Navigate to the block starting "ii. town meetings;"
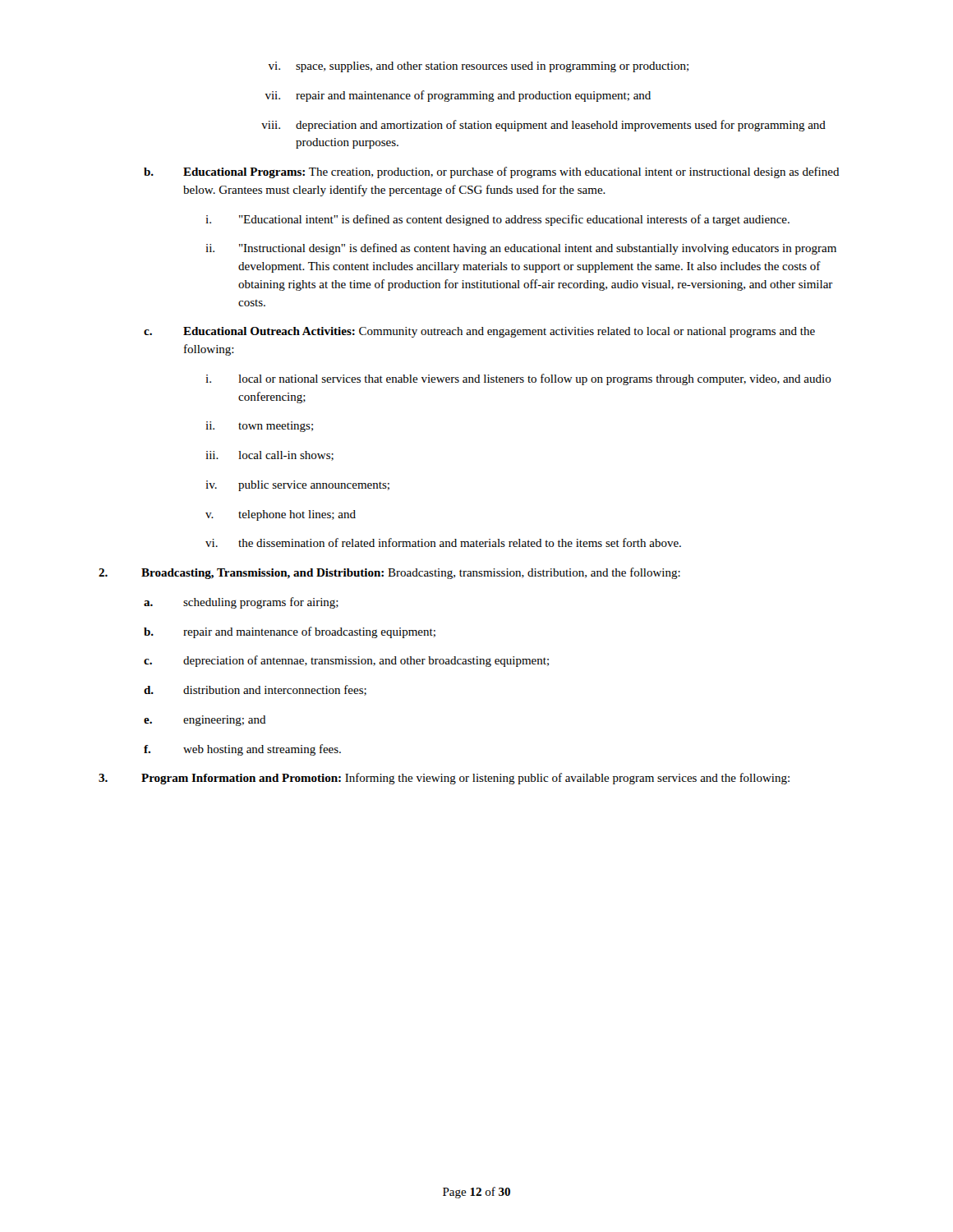 coord(259,427)
